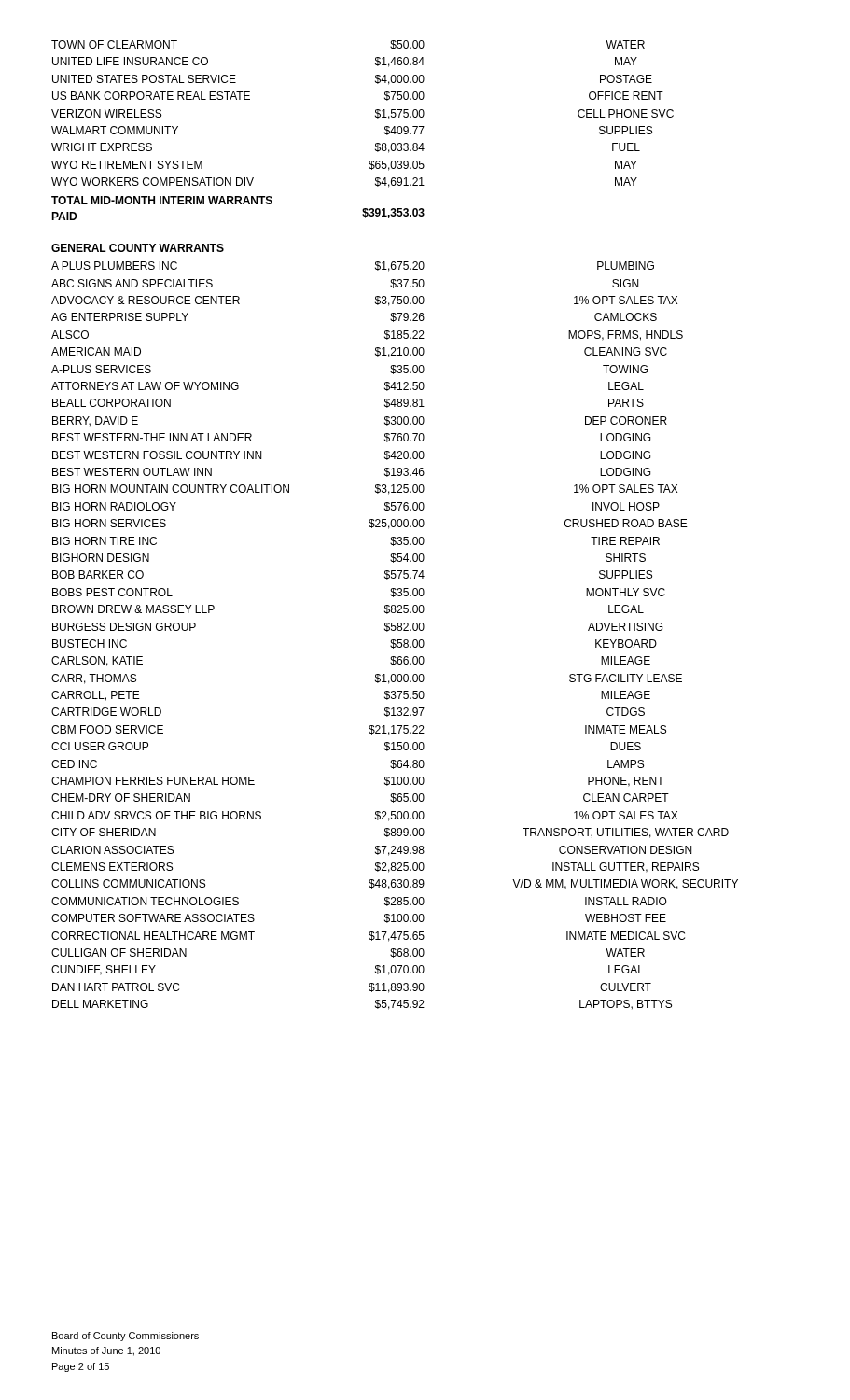Where is the passage that starts "UNITED STATES POSTAL SERVICE $4,000.00"?

coord(425,80)
